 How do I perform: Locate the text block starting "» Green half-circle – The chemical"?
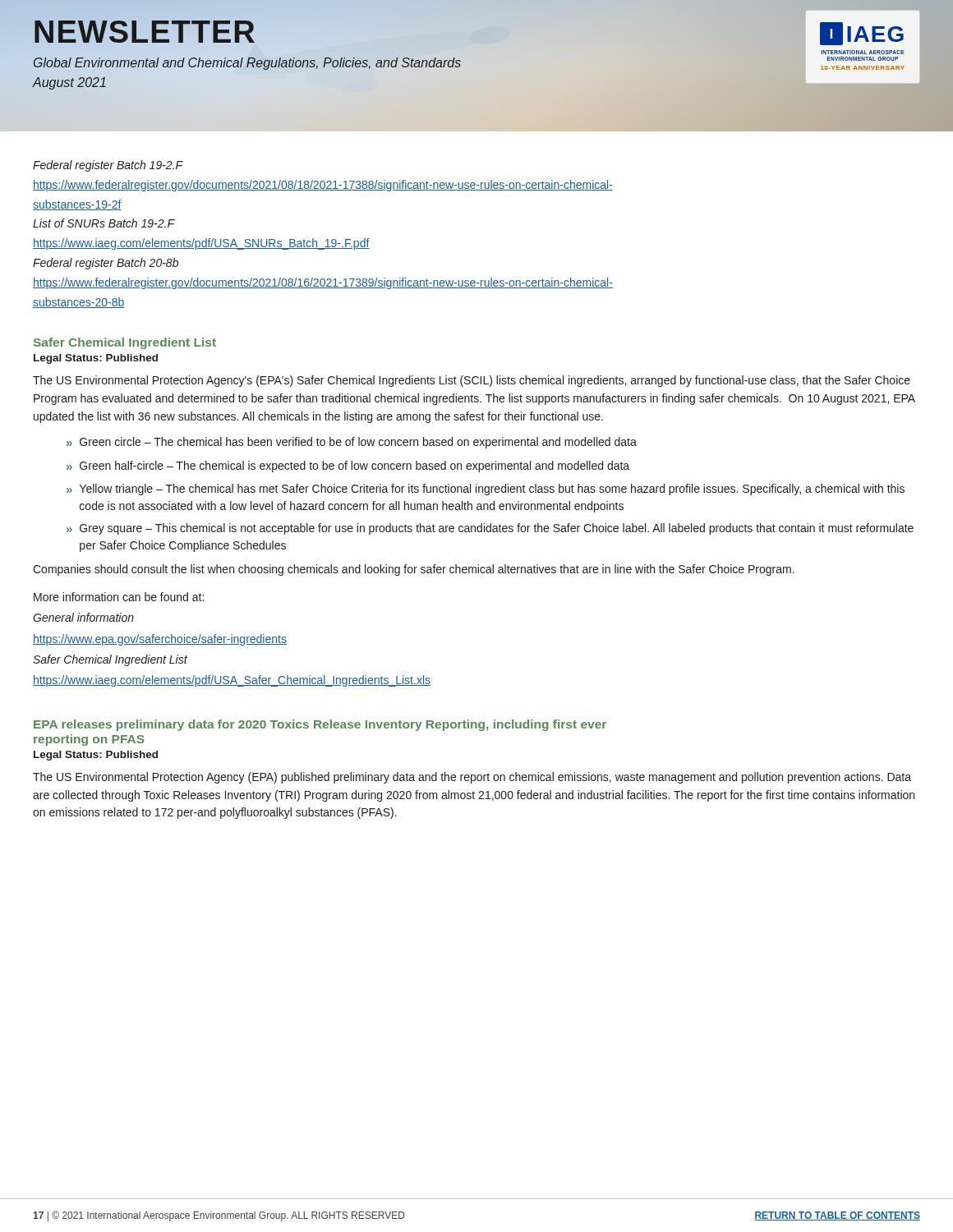point(493,467)
